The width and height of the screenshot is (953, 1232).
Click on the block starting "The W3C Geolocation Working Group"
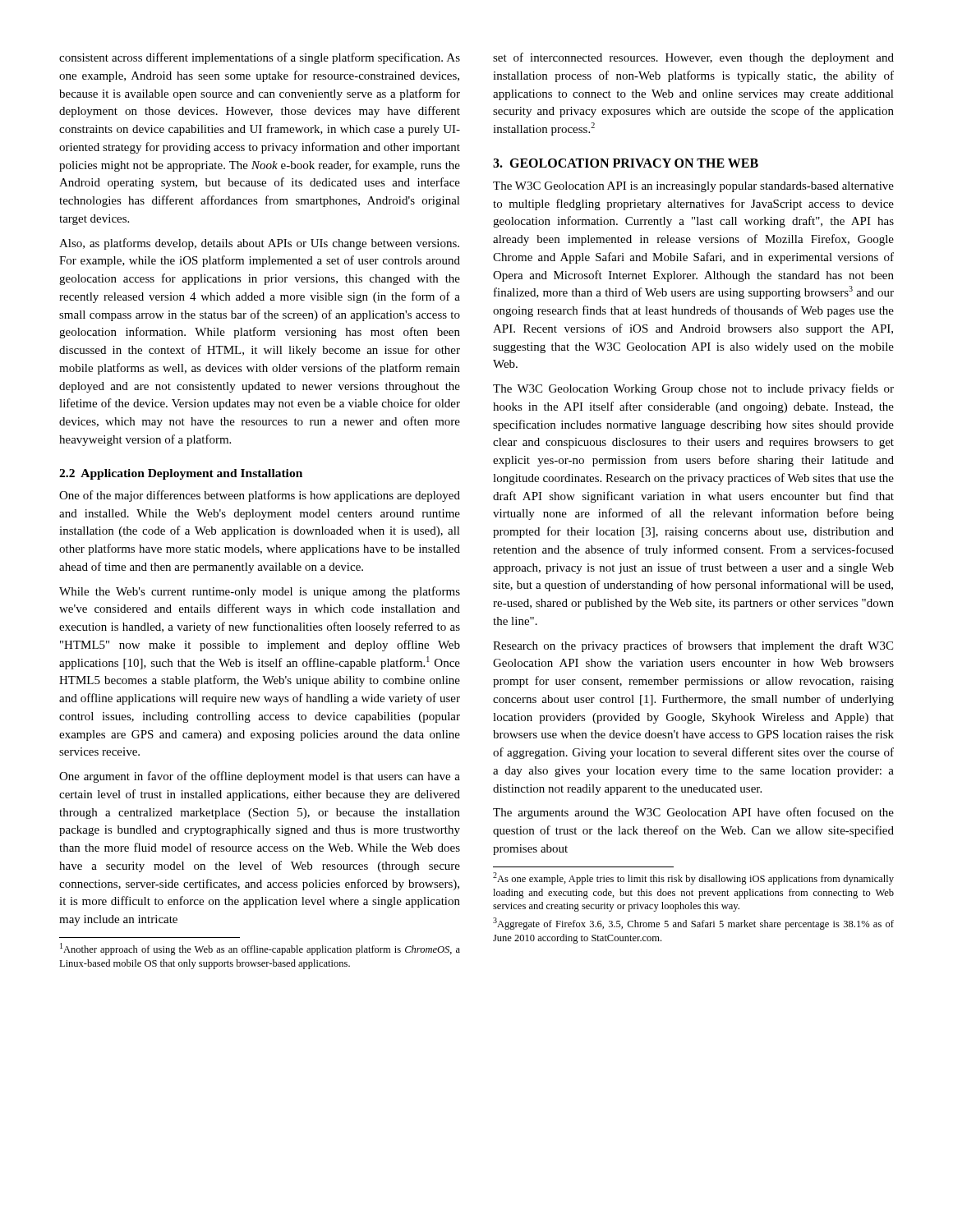click(693, 505)
